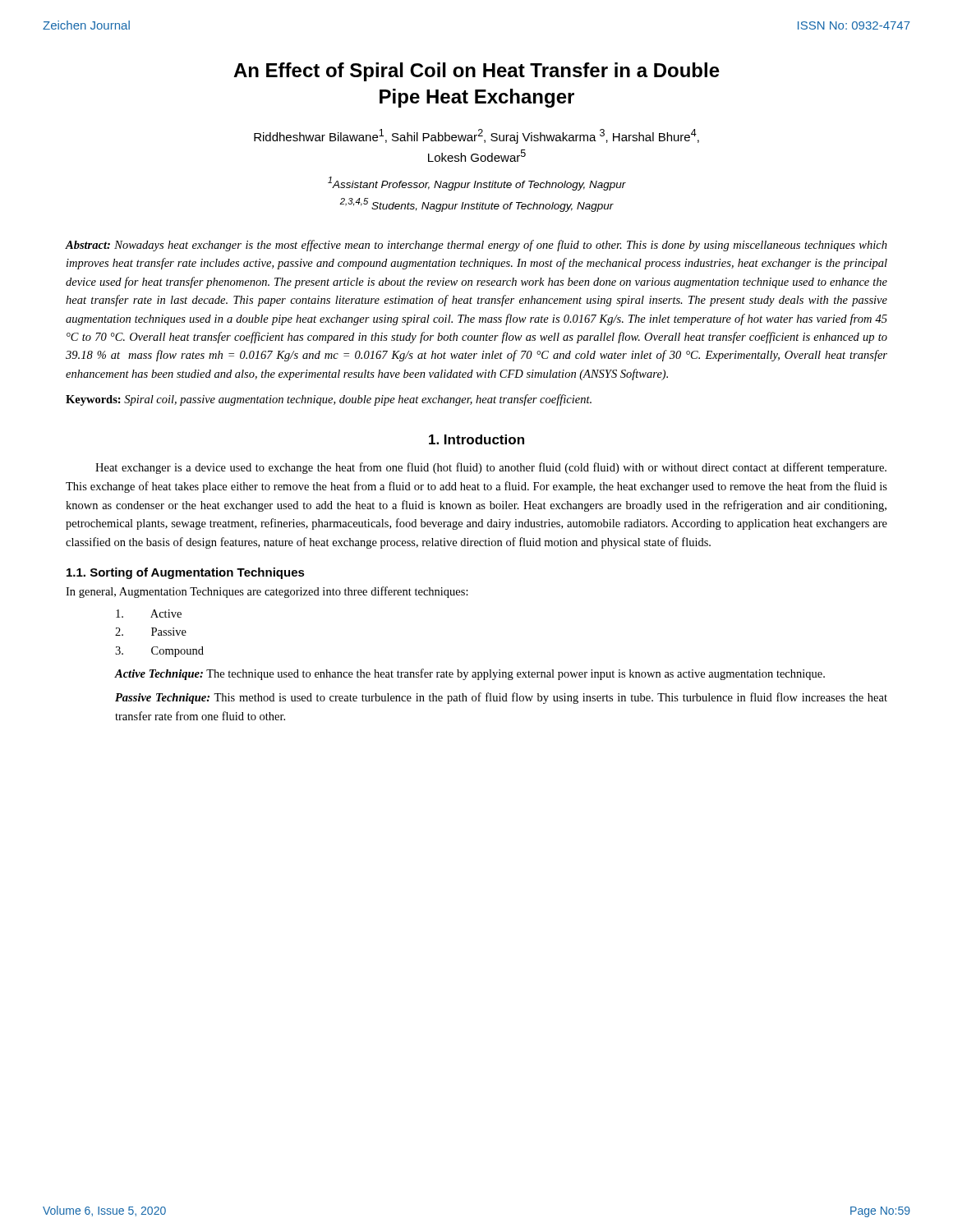Select the title
Image resolution: width=953 pixels, height=1232 pixels.
476,84
